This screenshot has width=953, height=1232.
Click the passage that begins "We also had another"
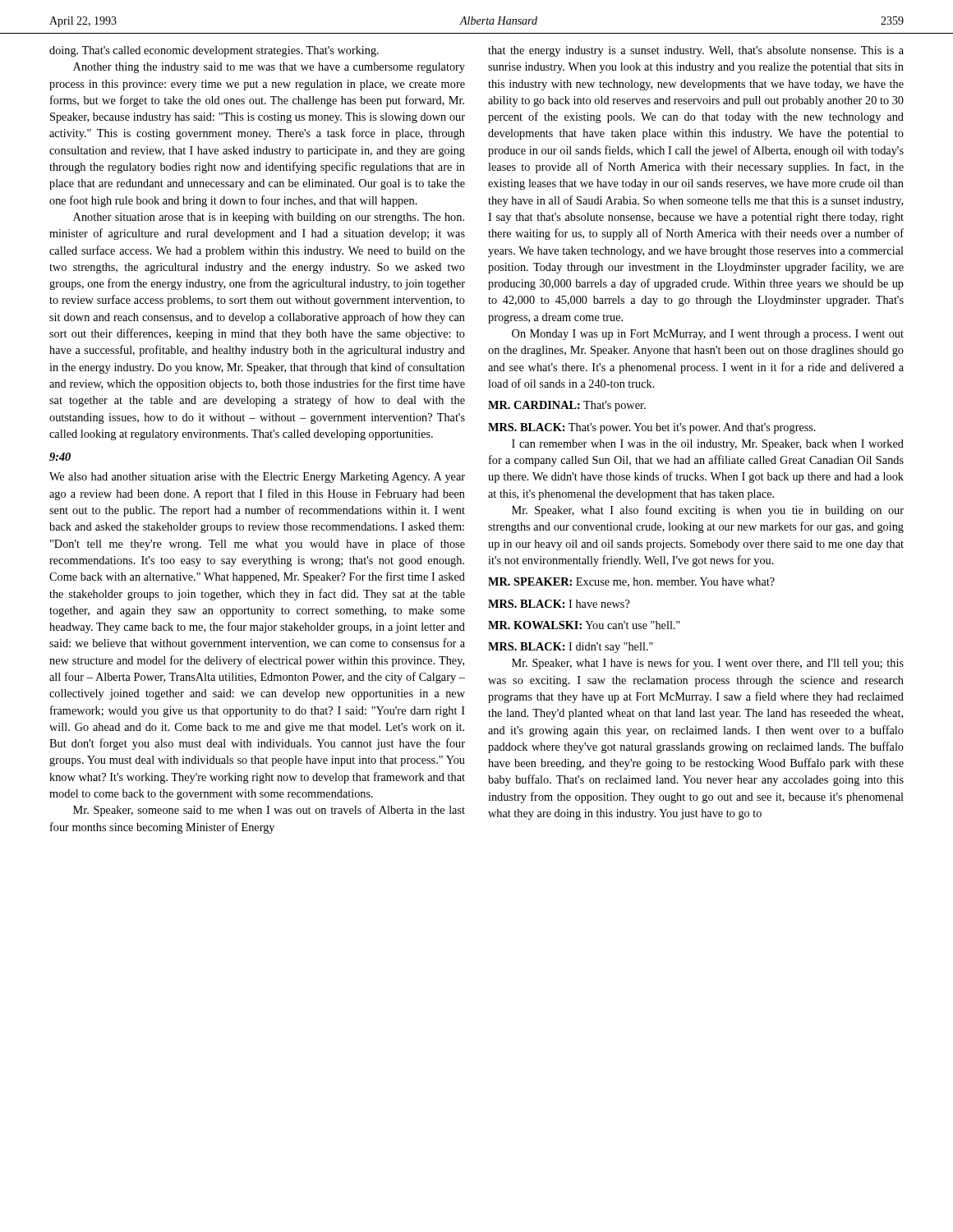click(257, 635)
